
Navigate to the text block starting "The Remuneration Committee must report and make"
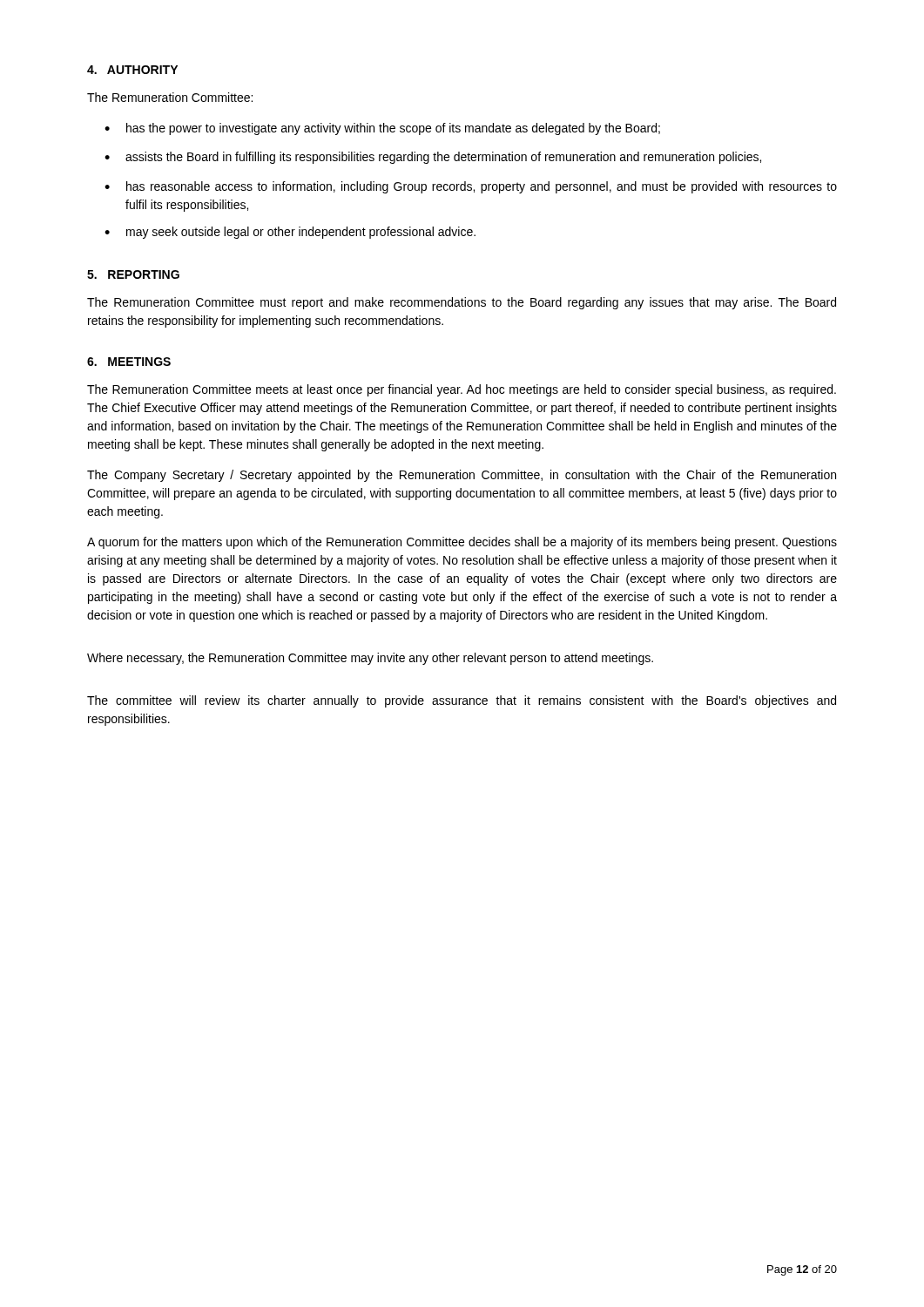click(462, 312)
